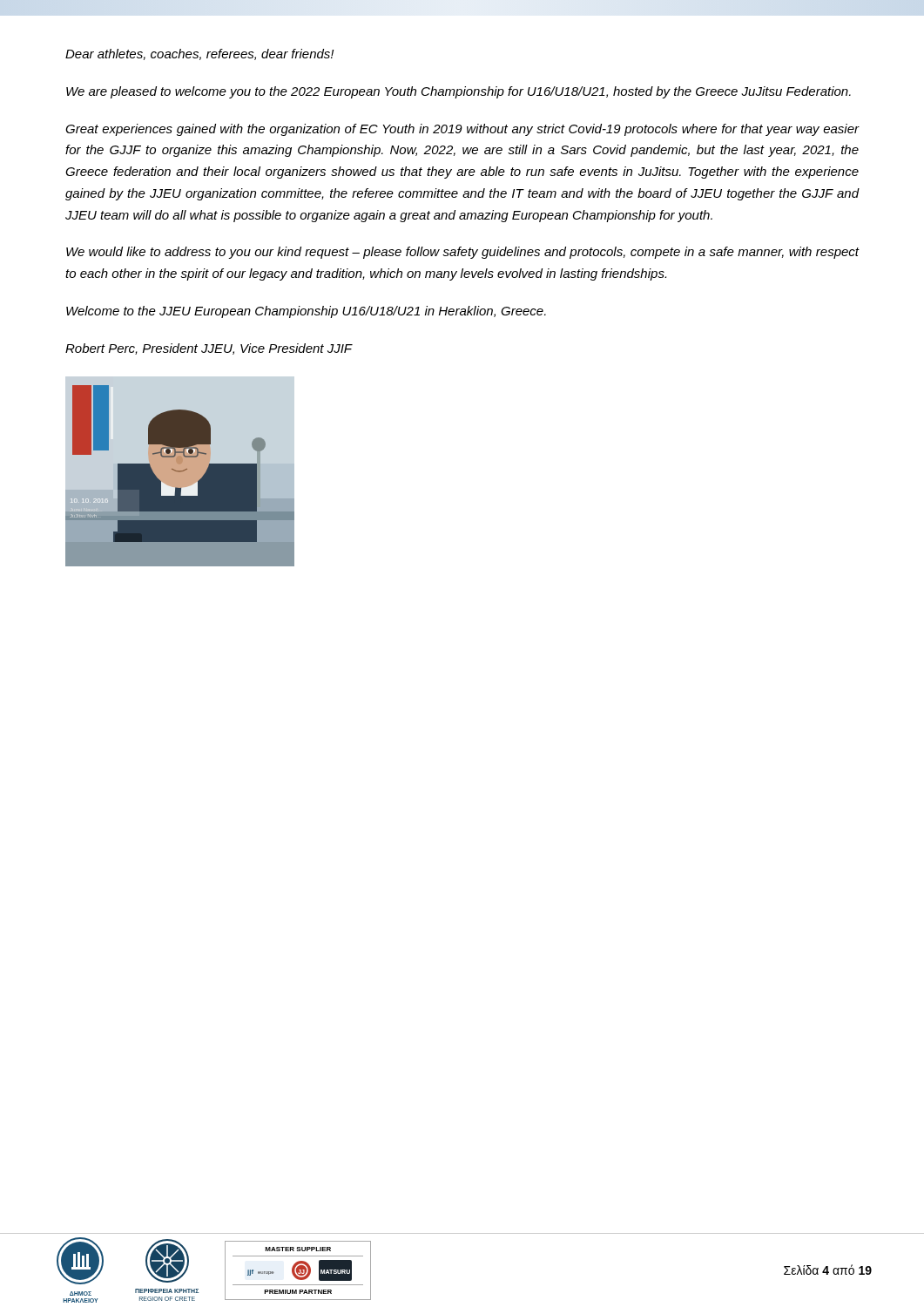Find a photo
Screen dimensions: 1307x924
[x=180, y=472]
